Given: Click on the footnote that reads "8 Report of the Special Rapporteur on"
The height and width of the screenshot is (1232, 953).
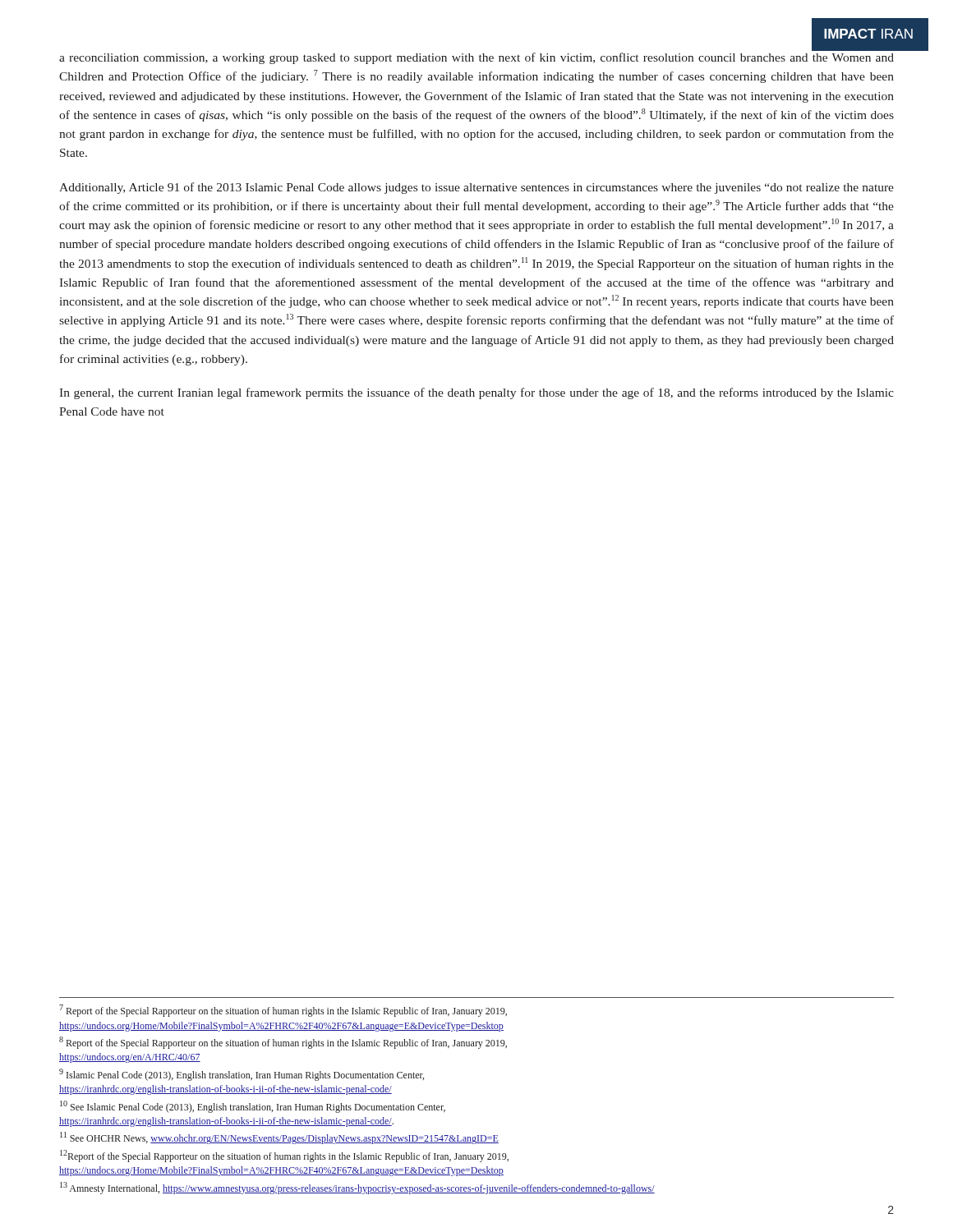Looking at the screenshot, I should 283,1050.
